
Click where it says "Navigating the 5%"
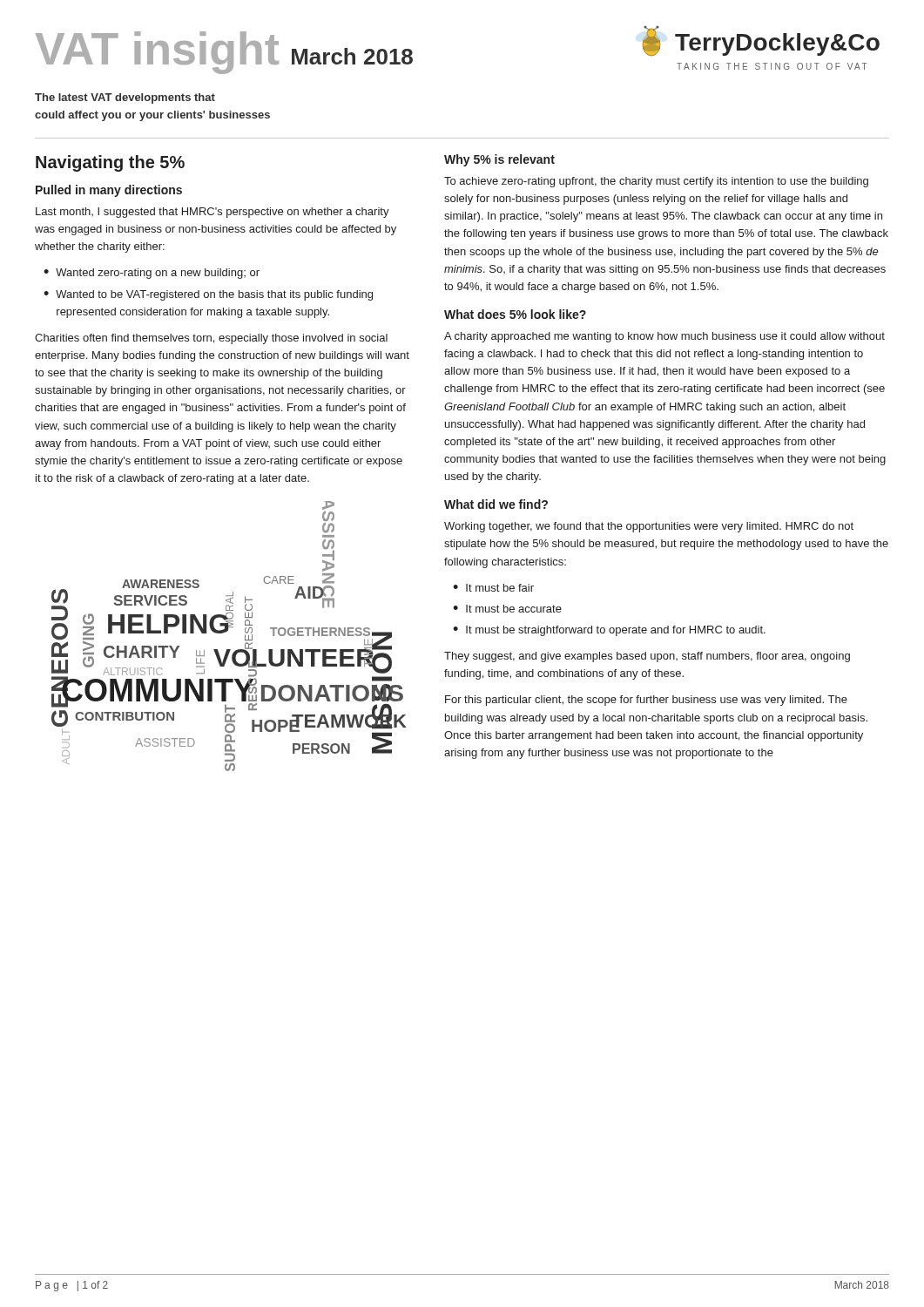110,162
